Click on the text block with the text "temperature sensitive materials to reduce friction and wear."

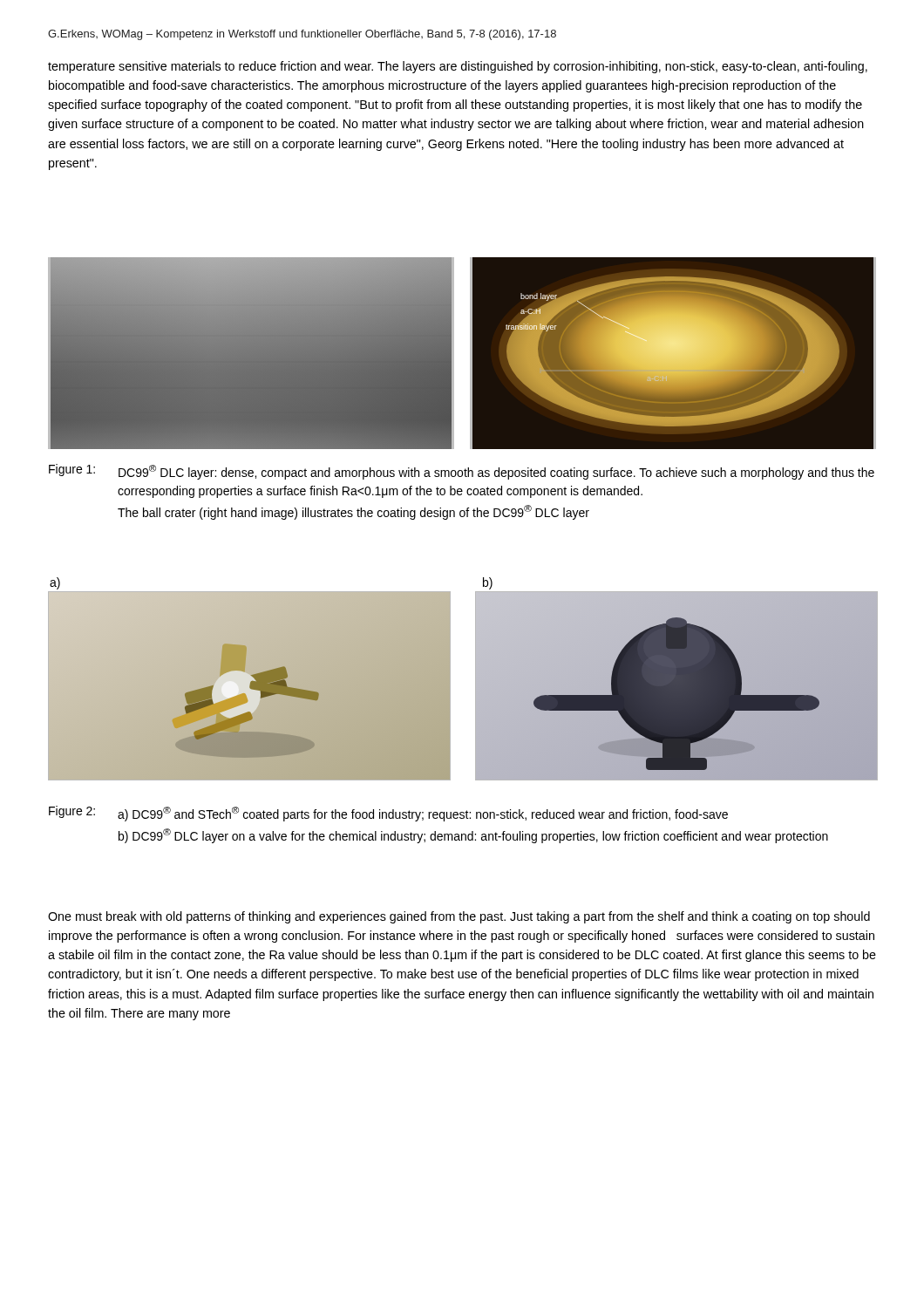(458, 115)
